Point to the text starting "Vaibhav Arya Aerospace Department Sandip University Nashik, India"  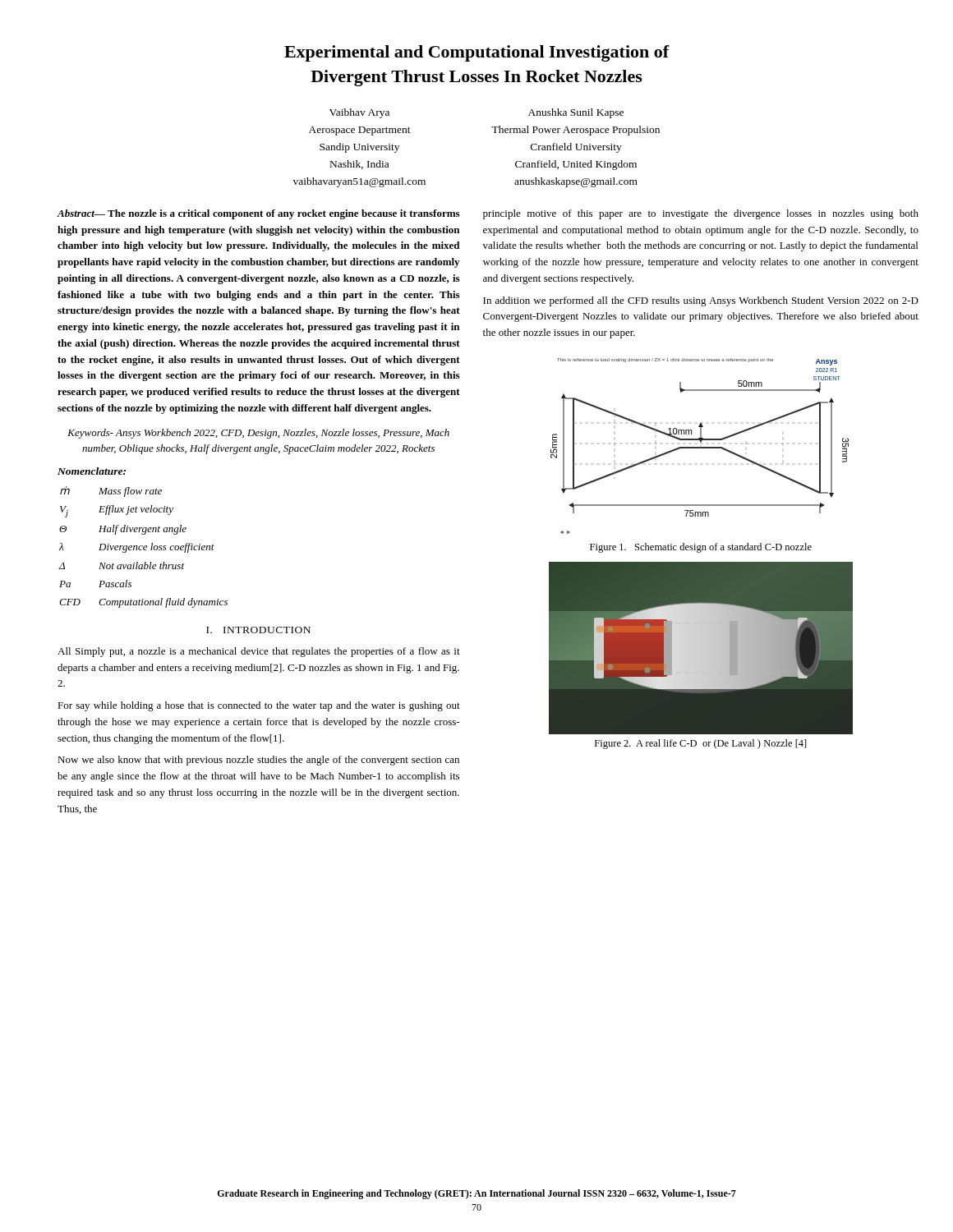coord(359,147)
